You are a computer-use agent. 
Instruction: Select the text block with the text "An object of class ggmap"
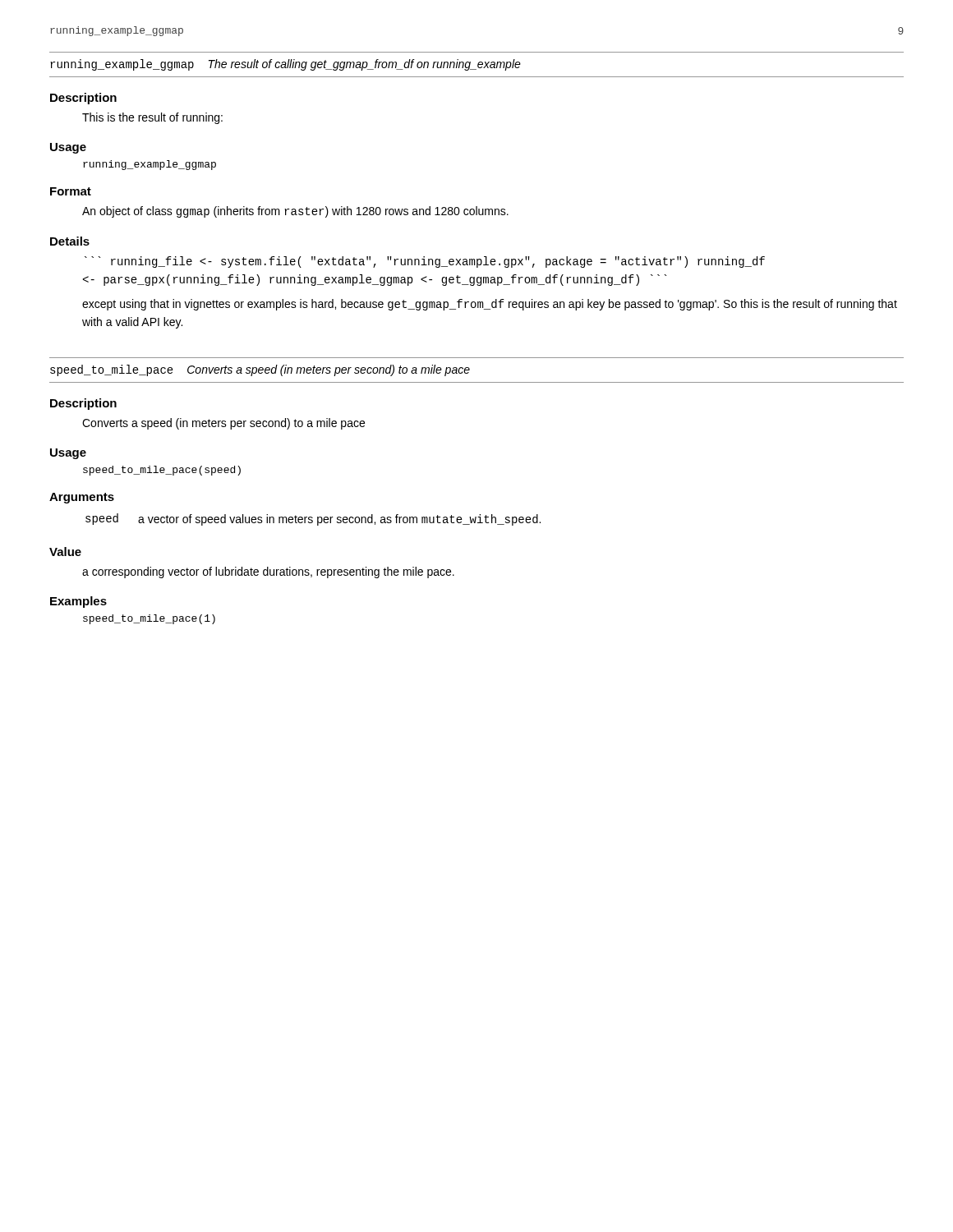296,211
